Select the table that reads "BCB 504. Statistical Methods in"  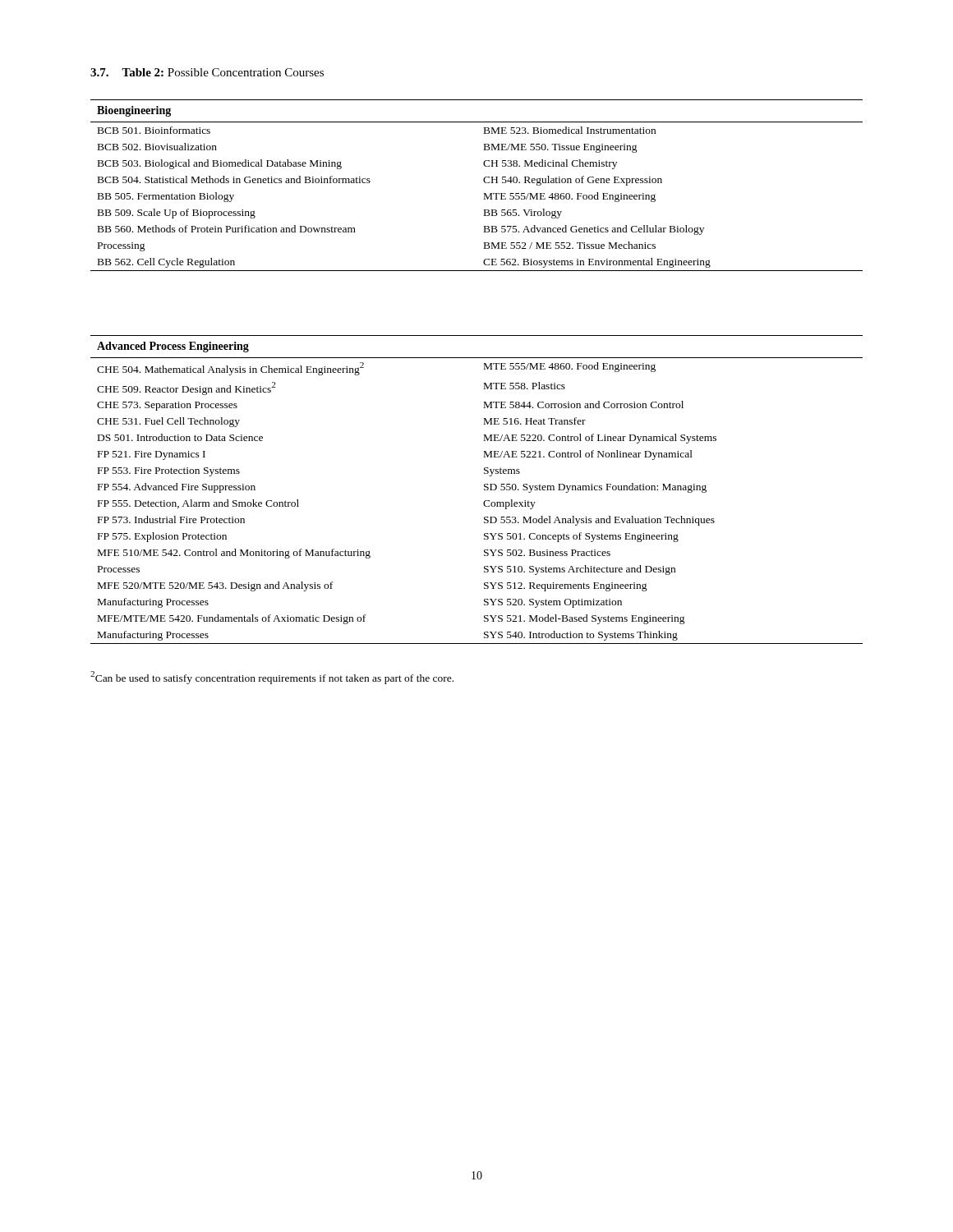pyautogui.click(x=476, y=185)
